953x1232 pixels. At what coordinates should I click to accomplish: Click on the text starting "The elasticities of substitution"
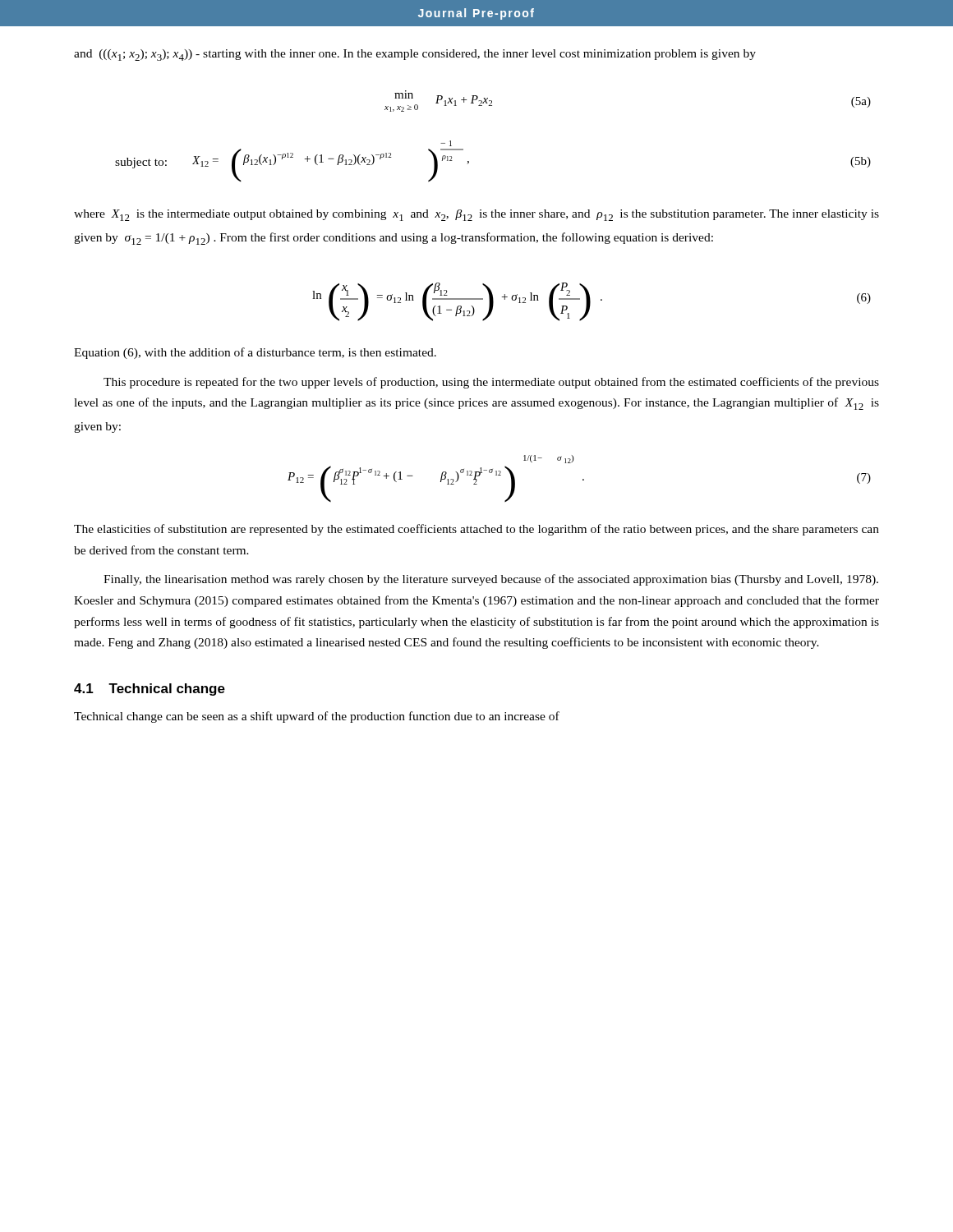(476, 539)
